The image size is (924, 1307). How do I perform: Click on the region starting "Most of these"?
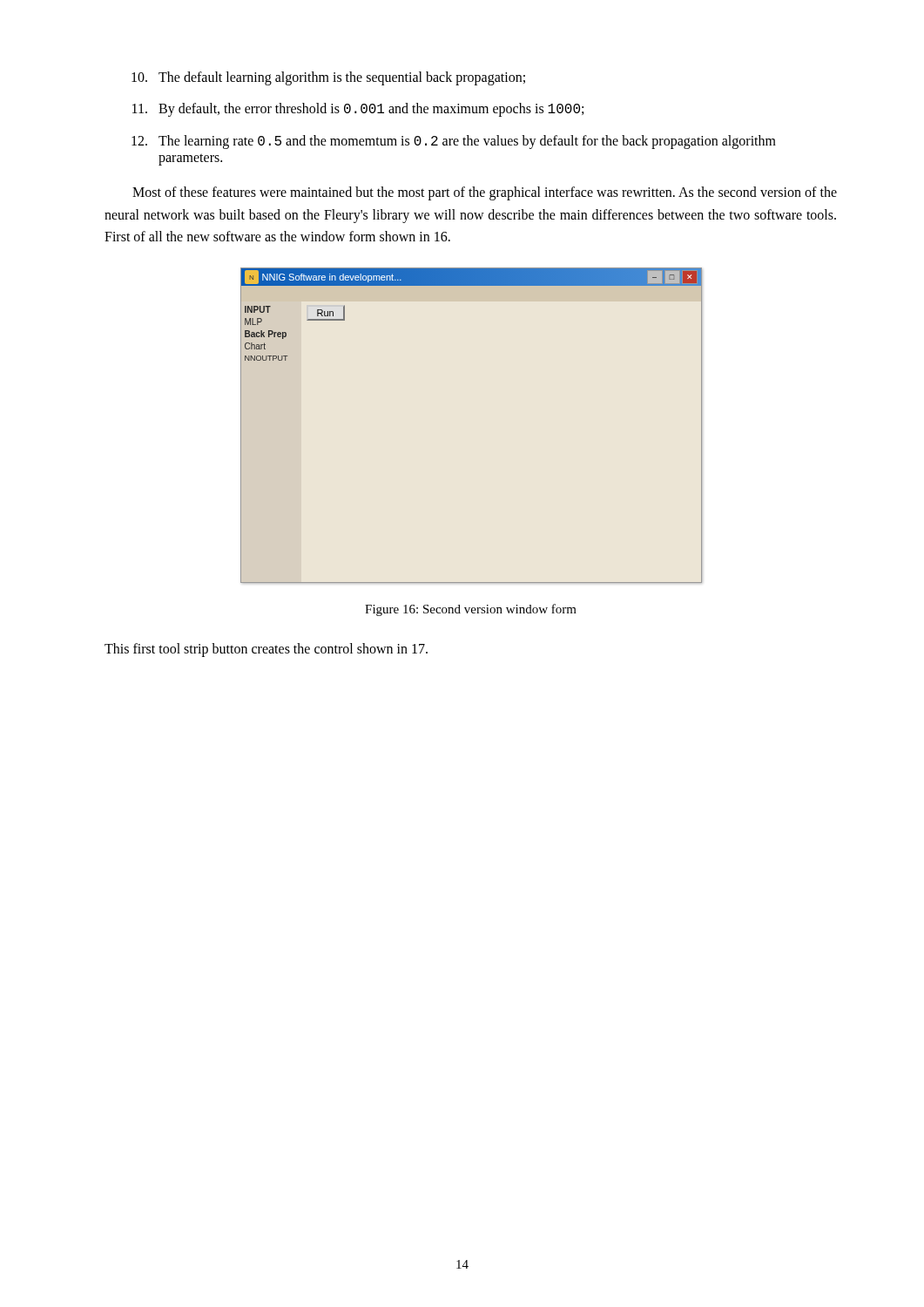(x=471, y=214)
